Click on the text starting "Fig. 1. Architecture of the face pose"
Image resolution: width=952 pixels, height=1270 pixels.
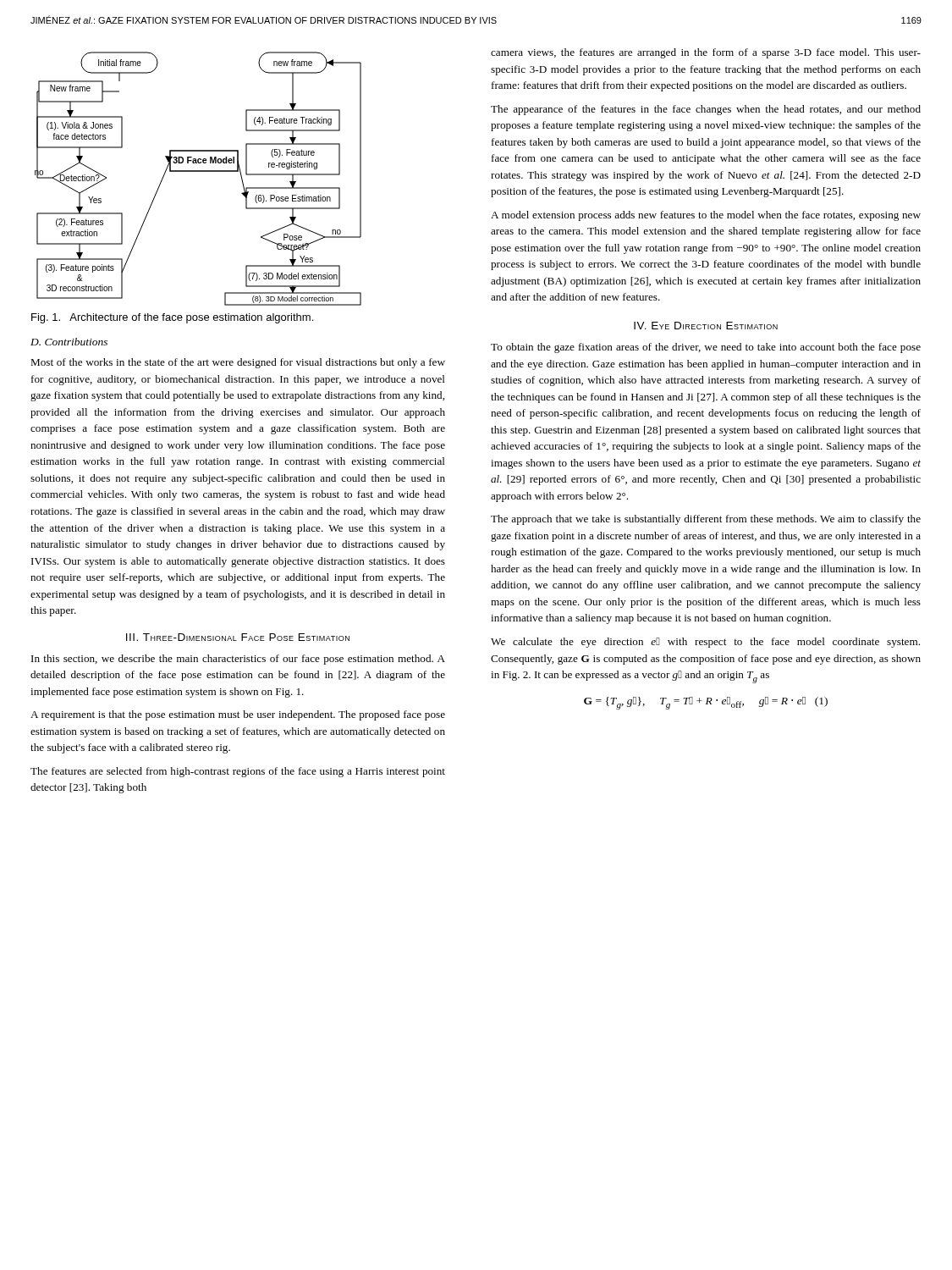[172, 317]
